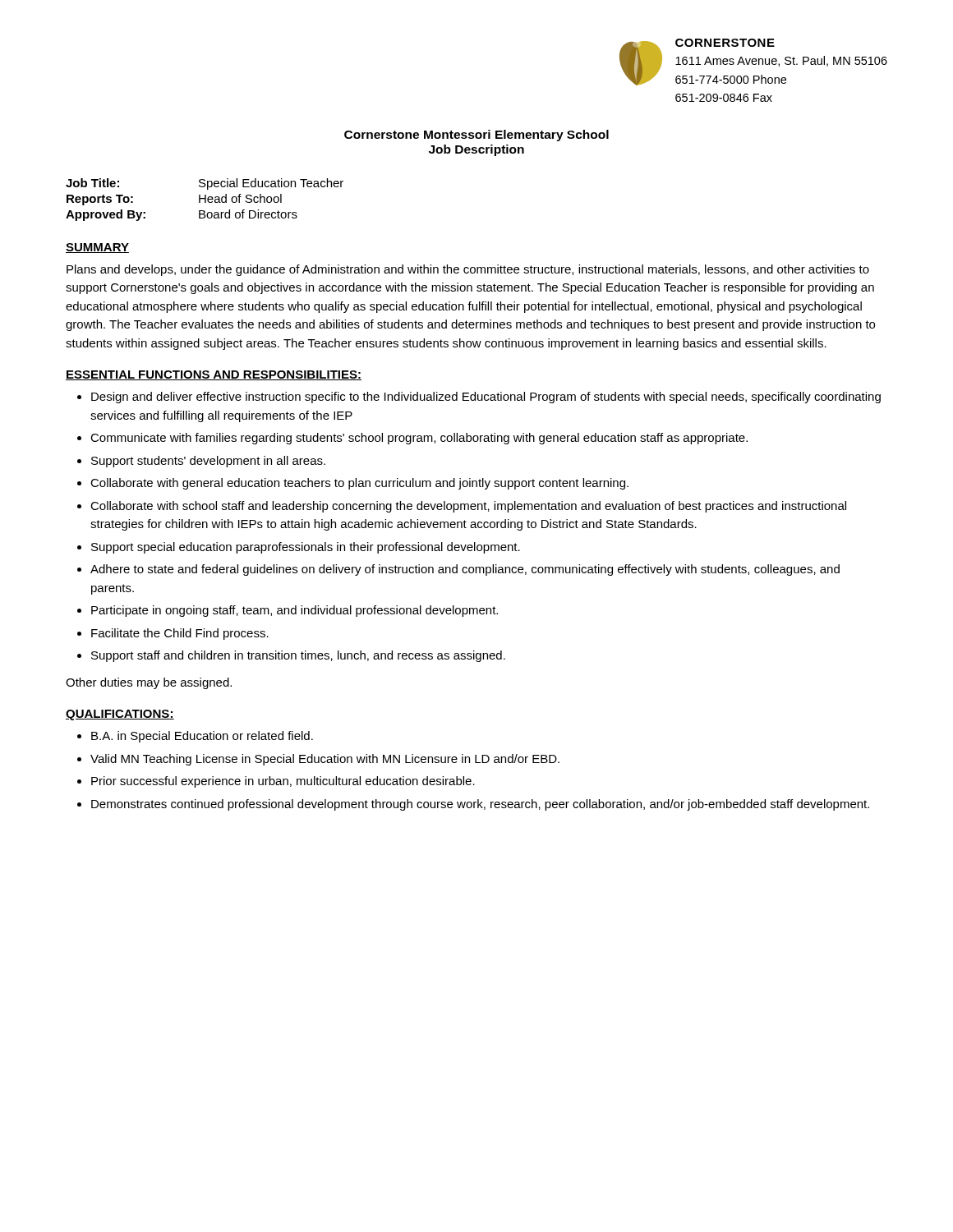Find the list item that reads "Support special education paraprofessionals in their"
This screenshot has height=1232, width=953.
(x=305, y=546)
